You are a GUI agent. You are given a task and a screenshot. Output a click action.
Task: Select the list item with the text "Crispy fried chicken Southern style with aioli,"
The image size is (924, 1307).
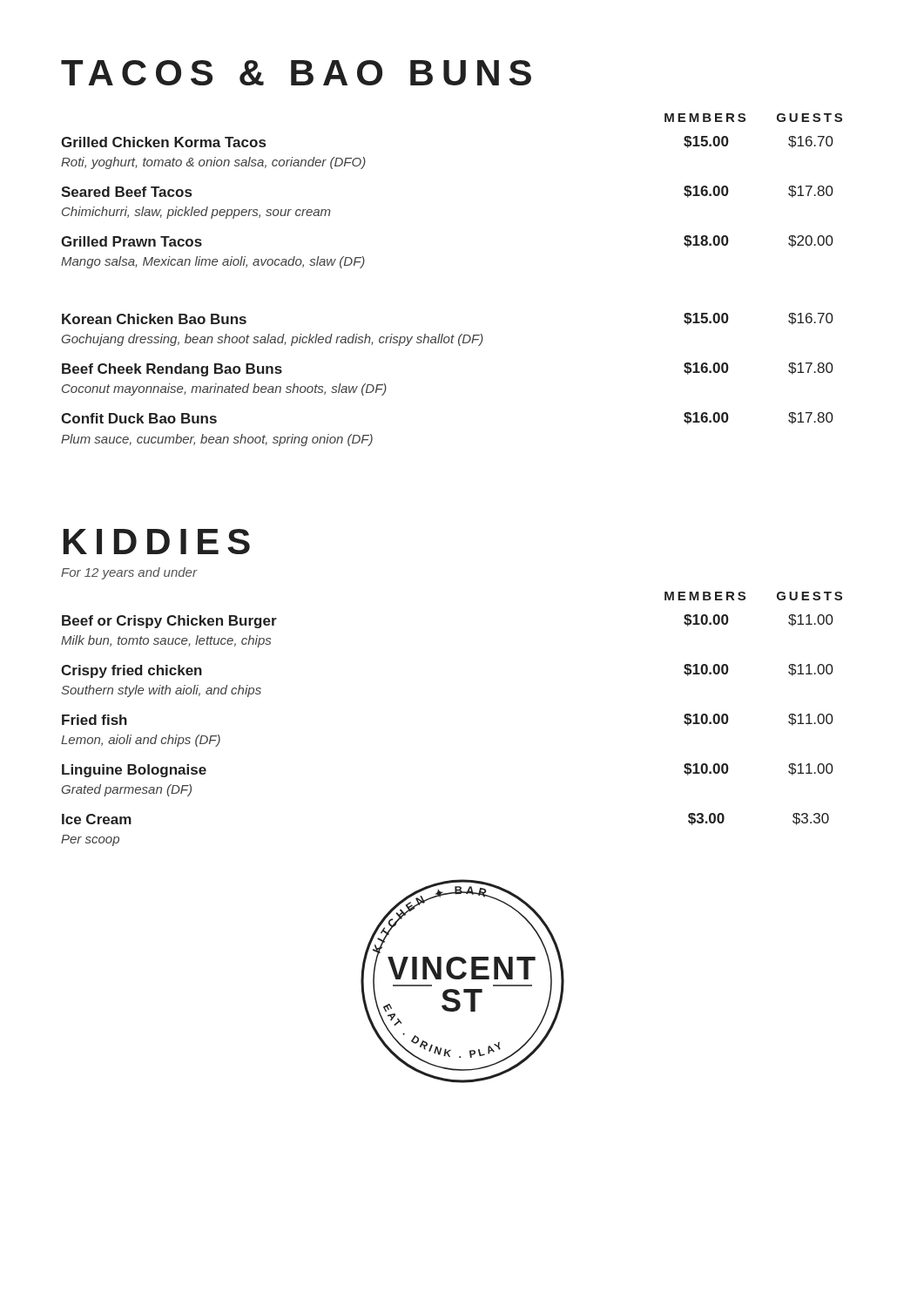pyautogui.click(x=135, y=670)
